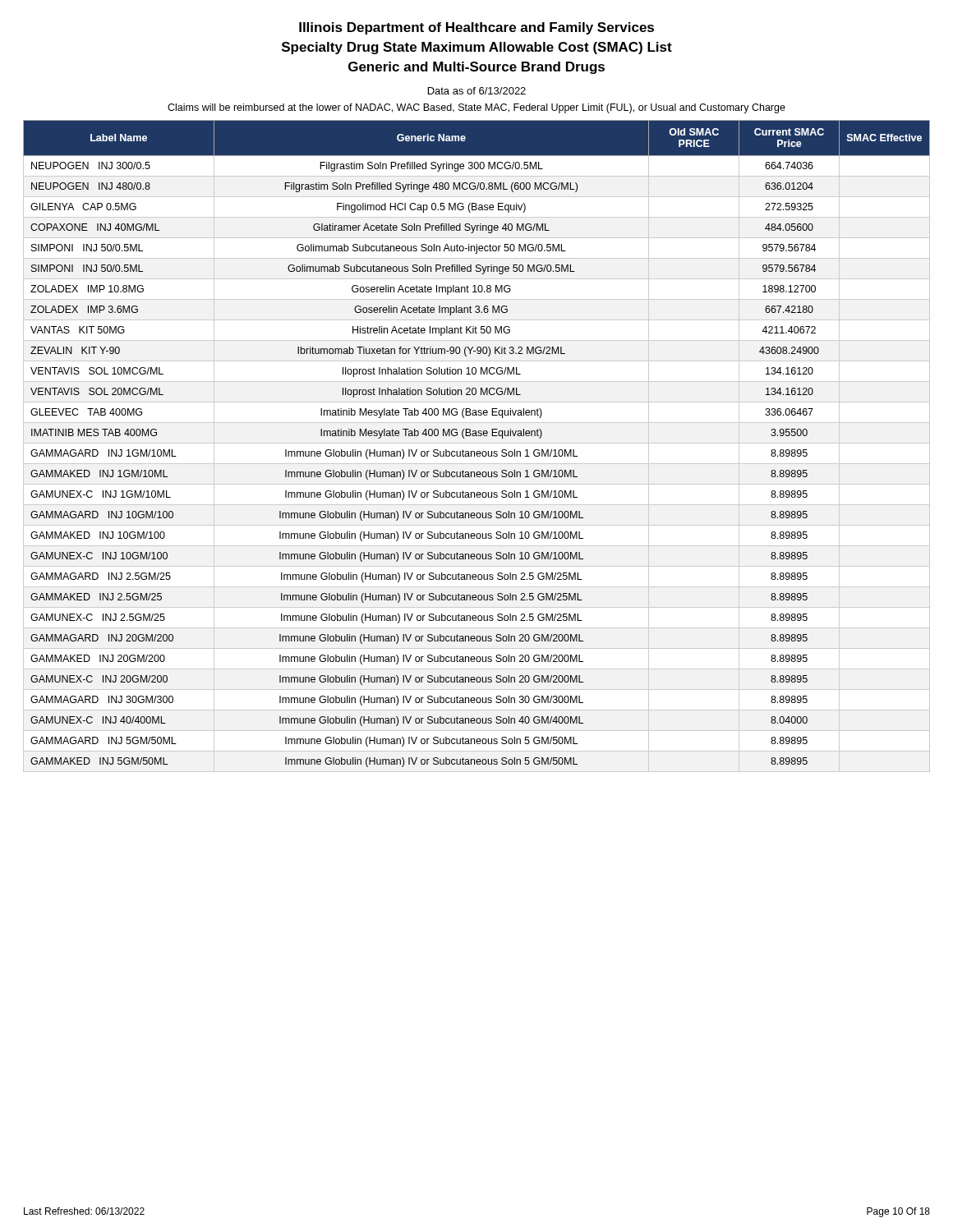This screenshot has width=953, height=1232.
Task: Find the text with the text "Data as of 6/13/2022"
Action: click(476, 91)
